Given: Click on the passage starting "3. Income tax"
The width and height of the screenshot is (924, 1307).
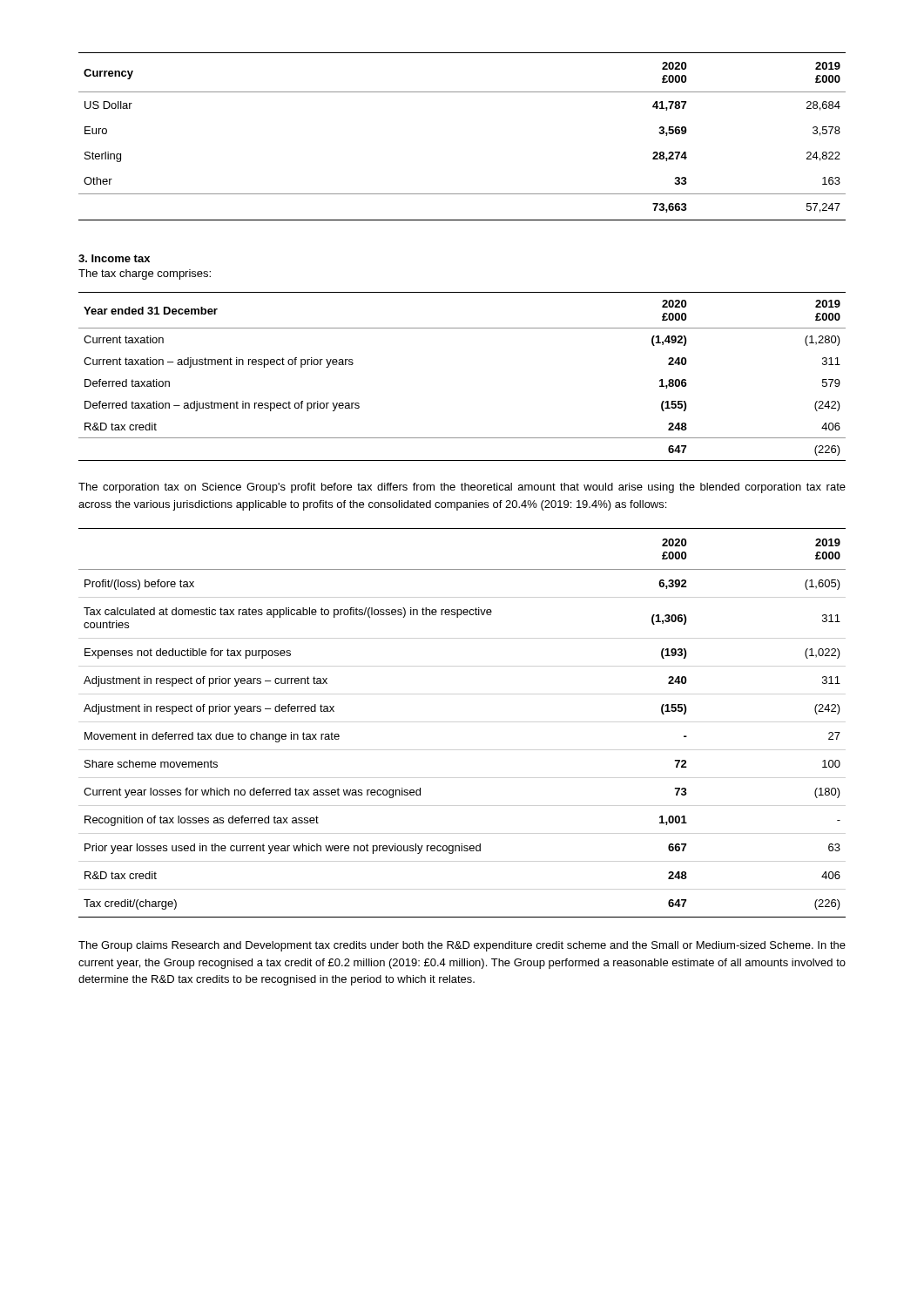Looking at the screenshot, I should [114, 258].
